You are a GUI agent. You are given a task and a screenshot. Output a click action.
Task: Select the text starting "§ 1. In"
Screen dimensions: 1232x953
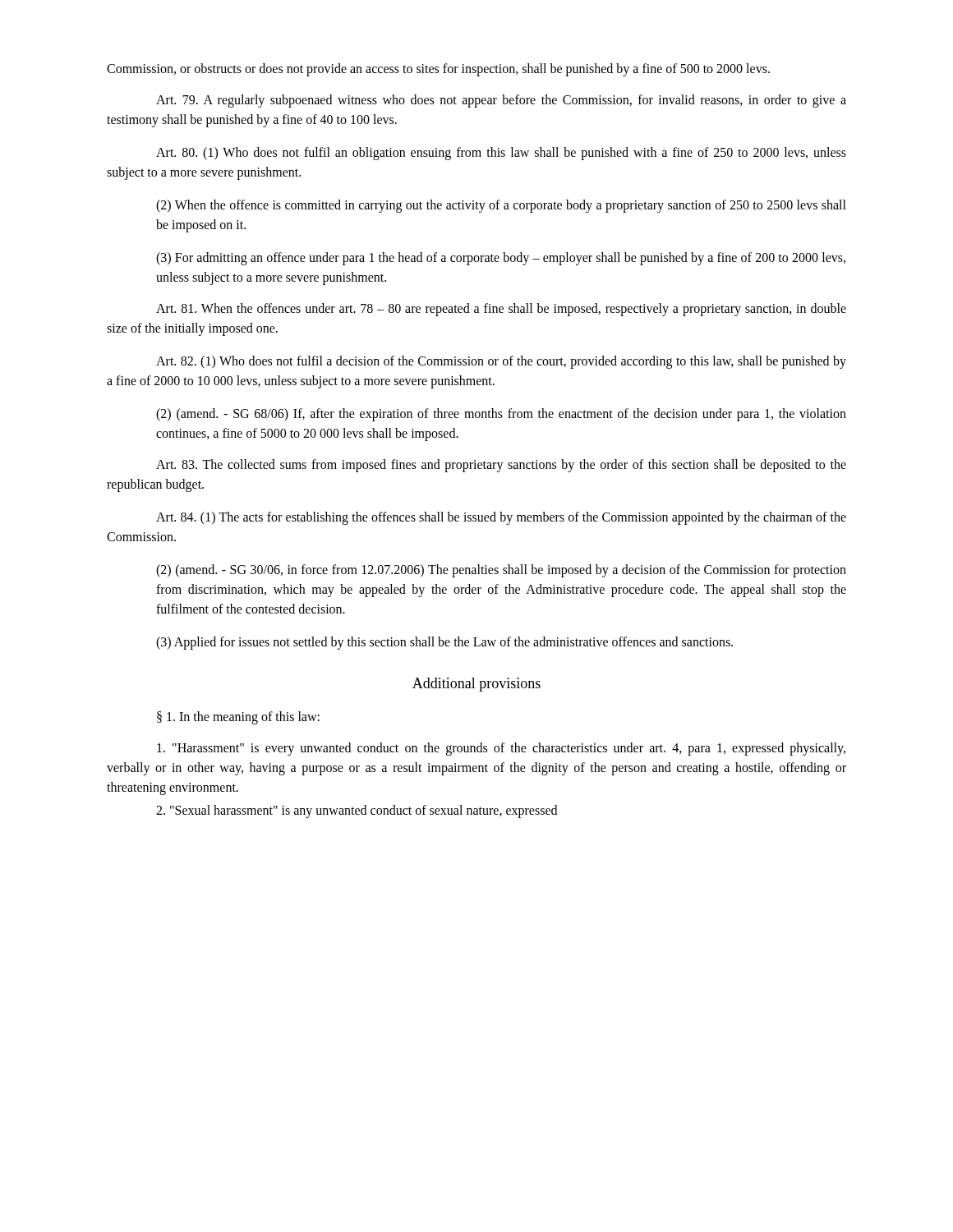pos(238,718)
